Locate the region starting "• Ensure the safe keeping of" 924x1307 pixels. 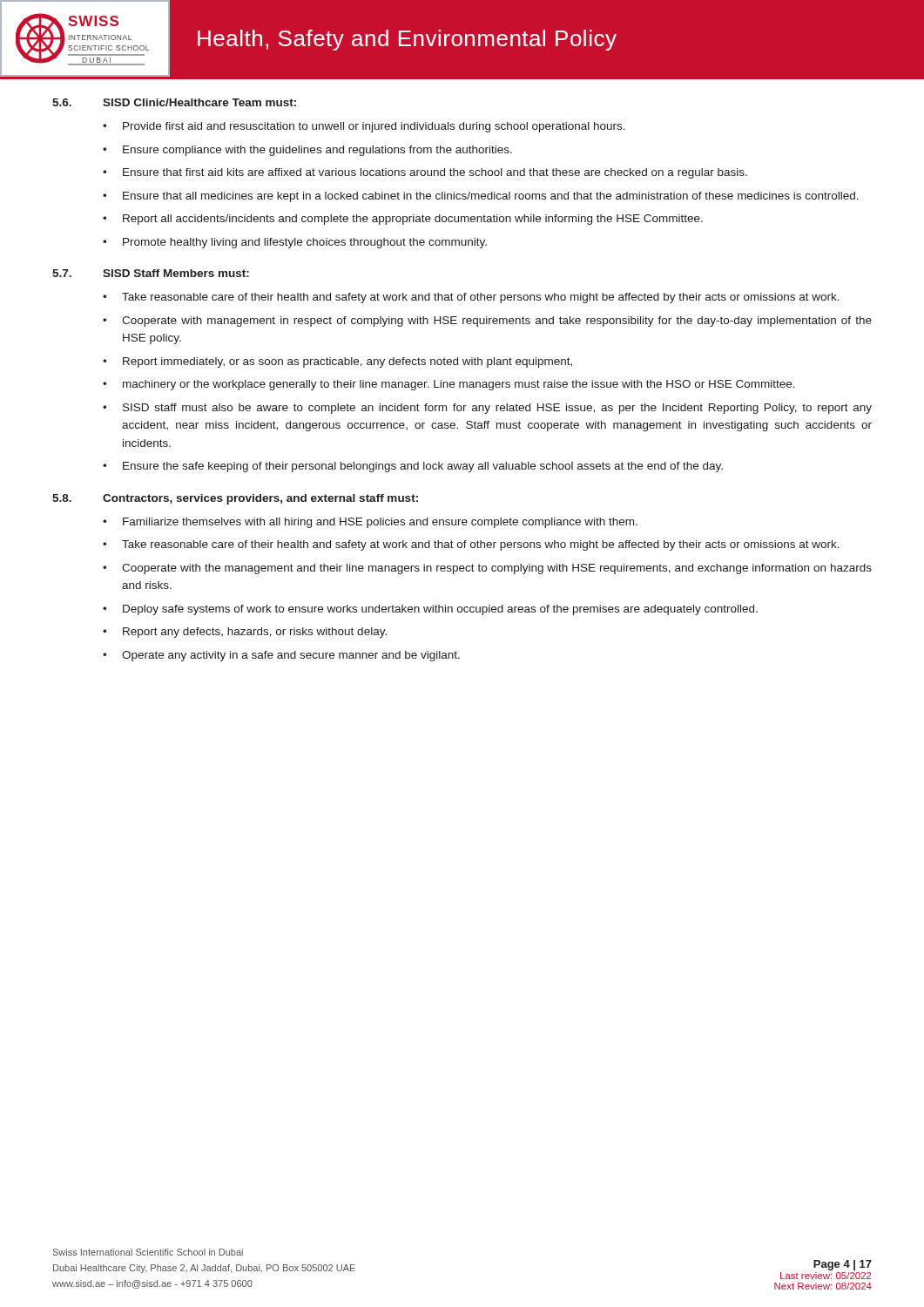click(x=413, y=467)
